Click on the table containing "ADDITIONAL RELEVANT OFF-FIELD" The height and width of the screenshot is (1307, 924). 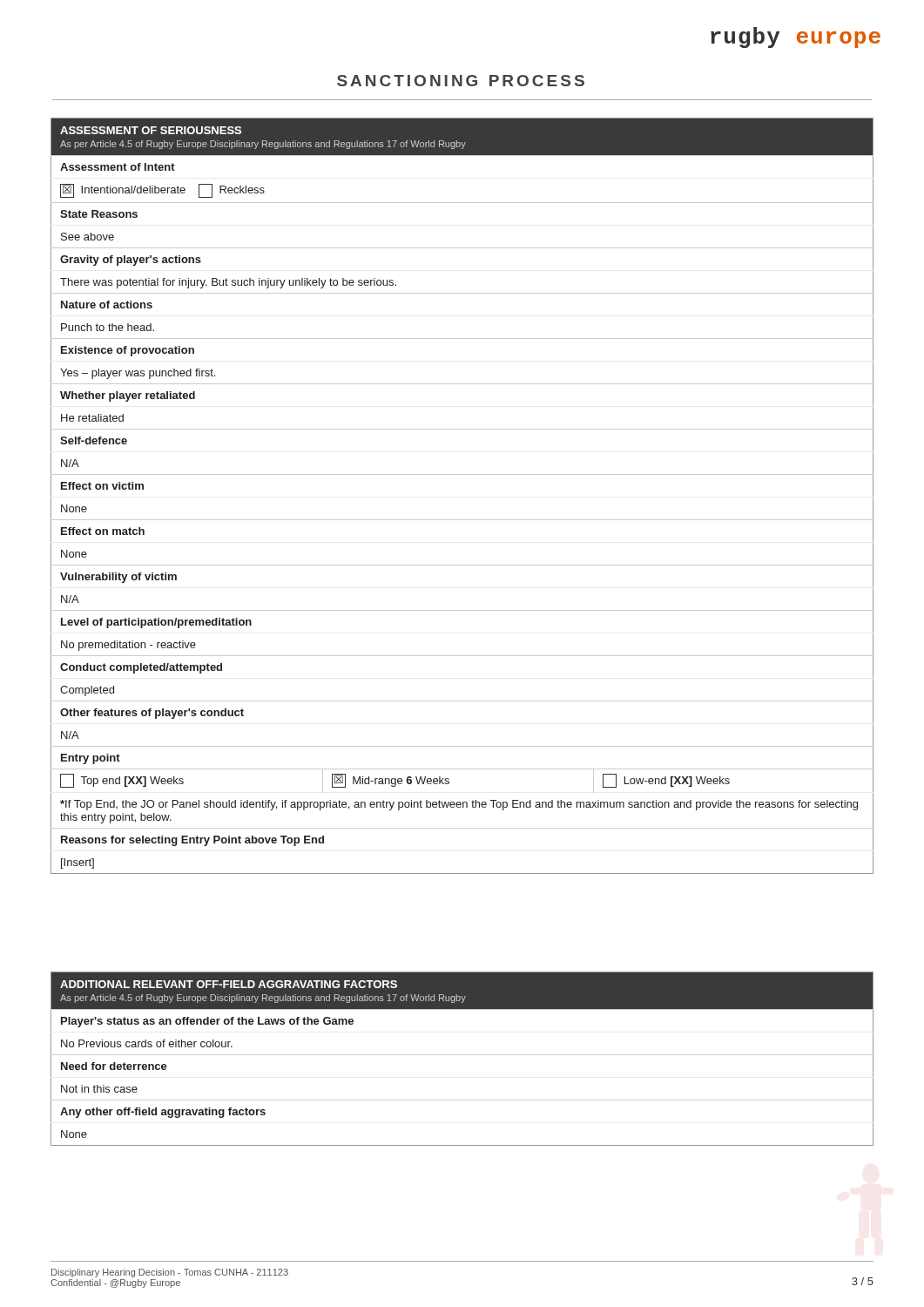(462, 1059)
